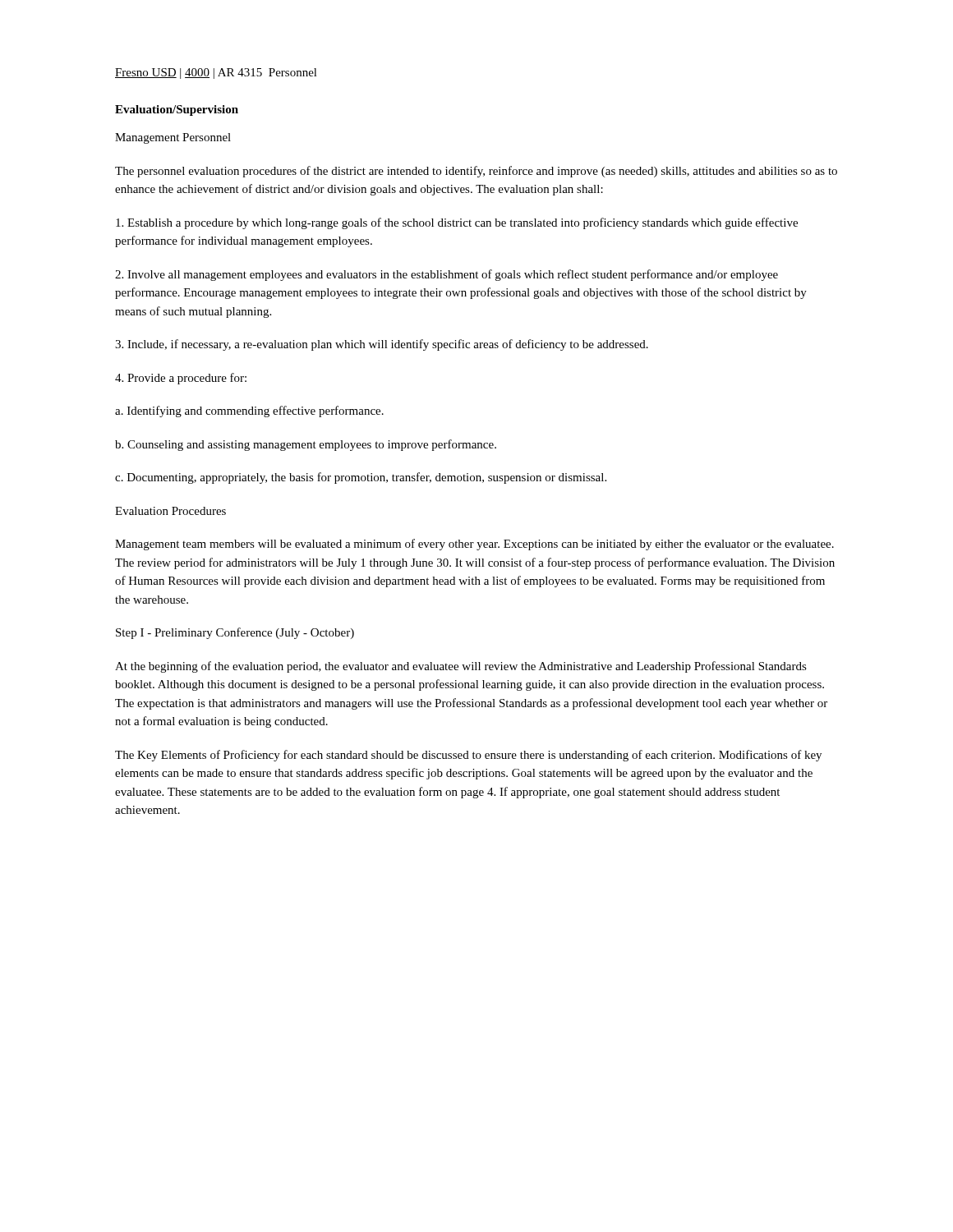
Task: Locate the list item containing "4. Provide a procedure"
Action: [181, 377]
